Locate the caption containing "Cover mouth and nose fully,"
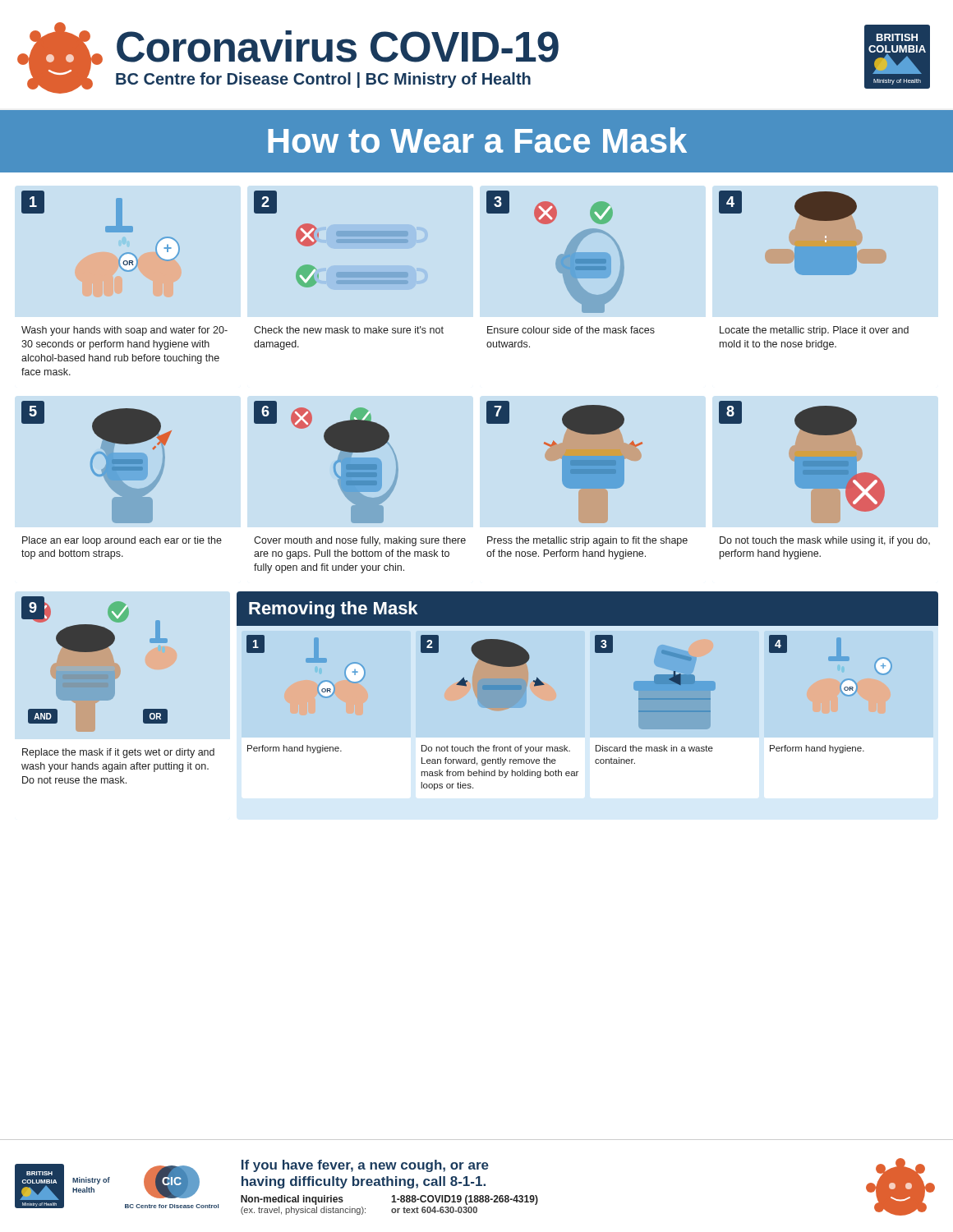Image resolution: width=953 pixels, height=1232 pixels. (x=360, y=554)
